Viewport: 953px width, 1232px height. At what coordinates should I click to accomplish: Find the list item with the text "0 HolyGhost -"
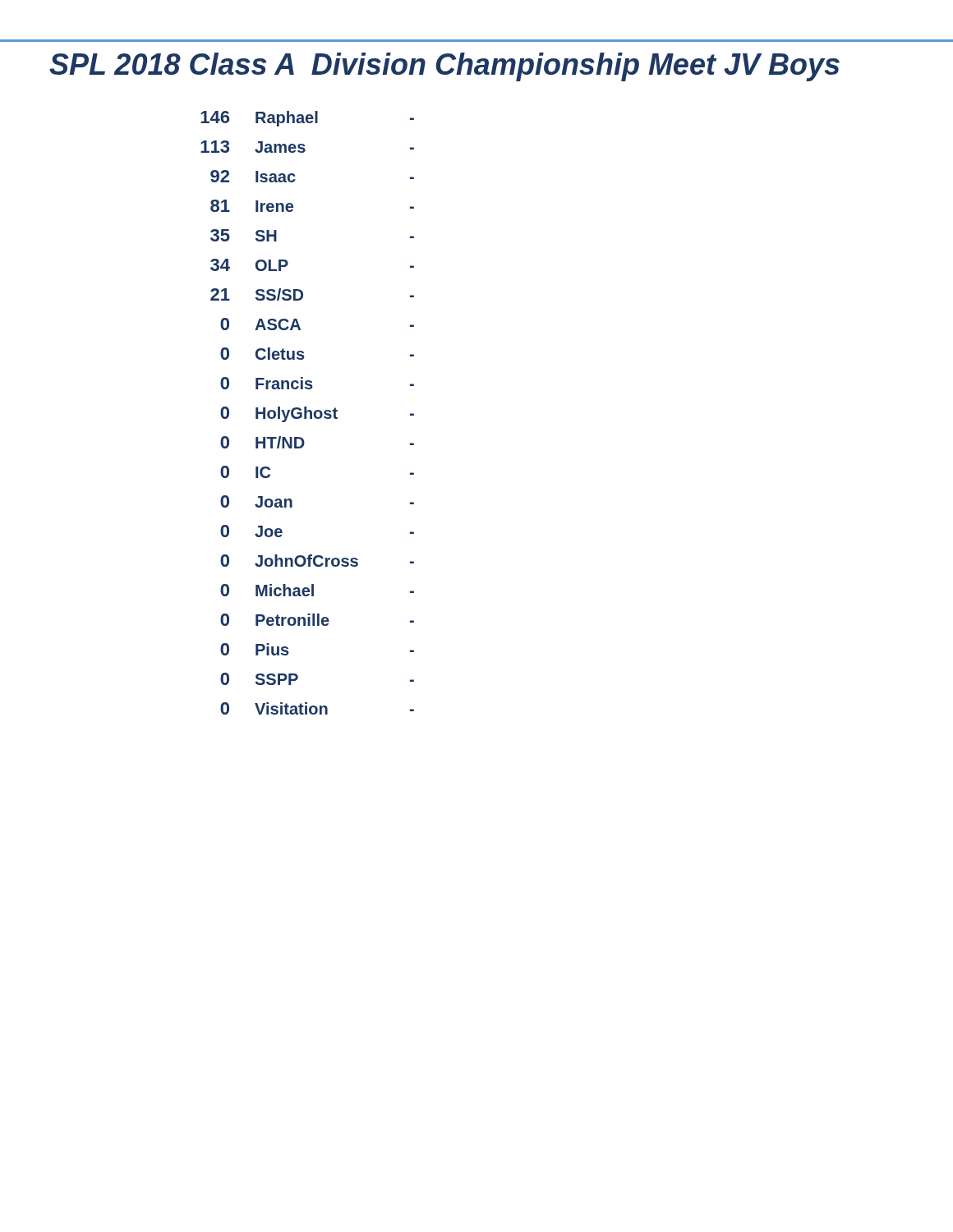289,413
